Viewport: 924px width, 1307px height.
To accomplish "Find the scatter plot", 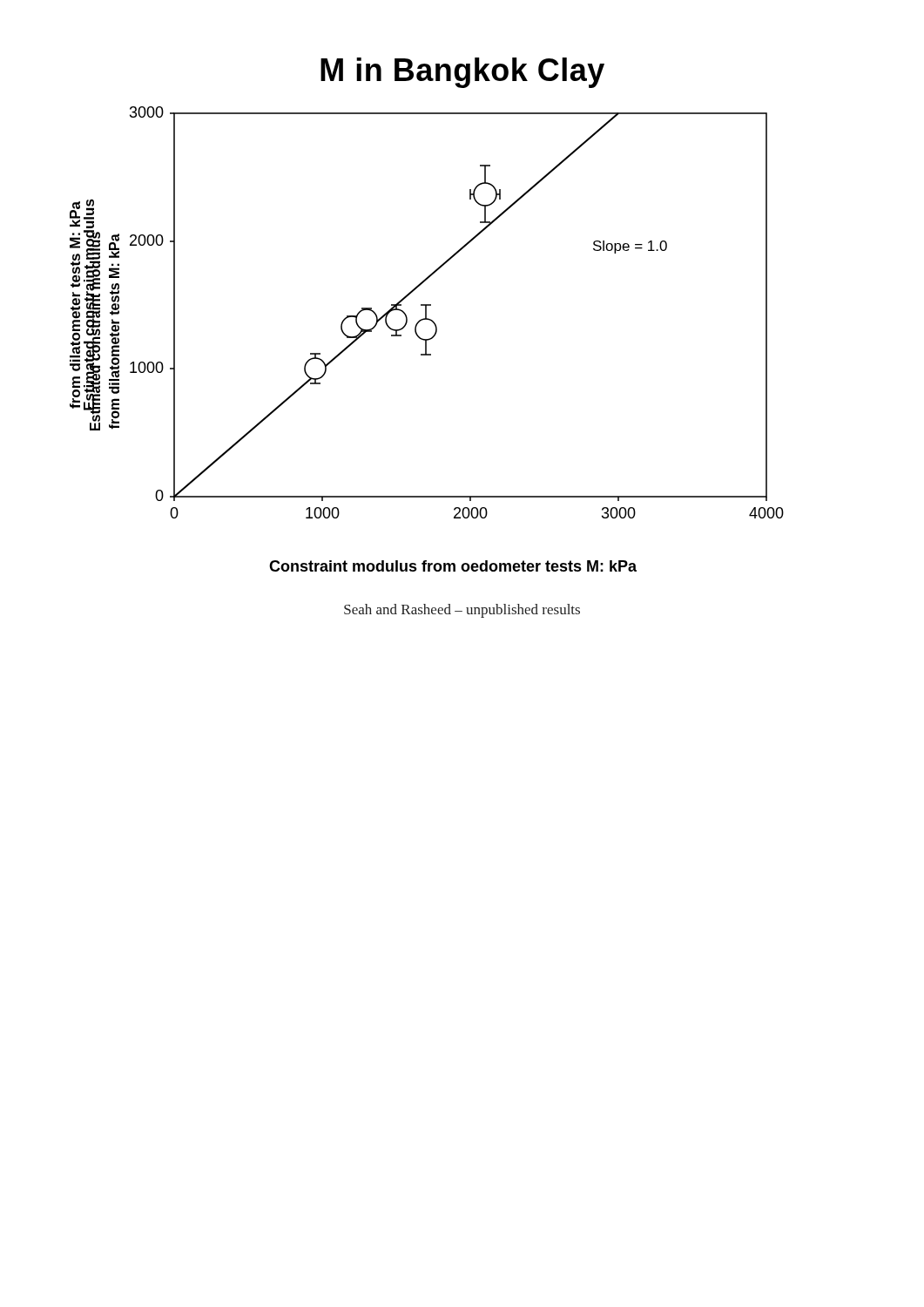I will 453,340.
